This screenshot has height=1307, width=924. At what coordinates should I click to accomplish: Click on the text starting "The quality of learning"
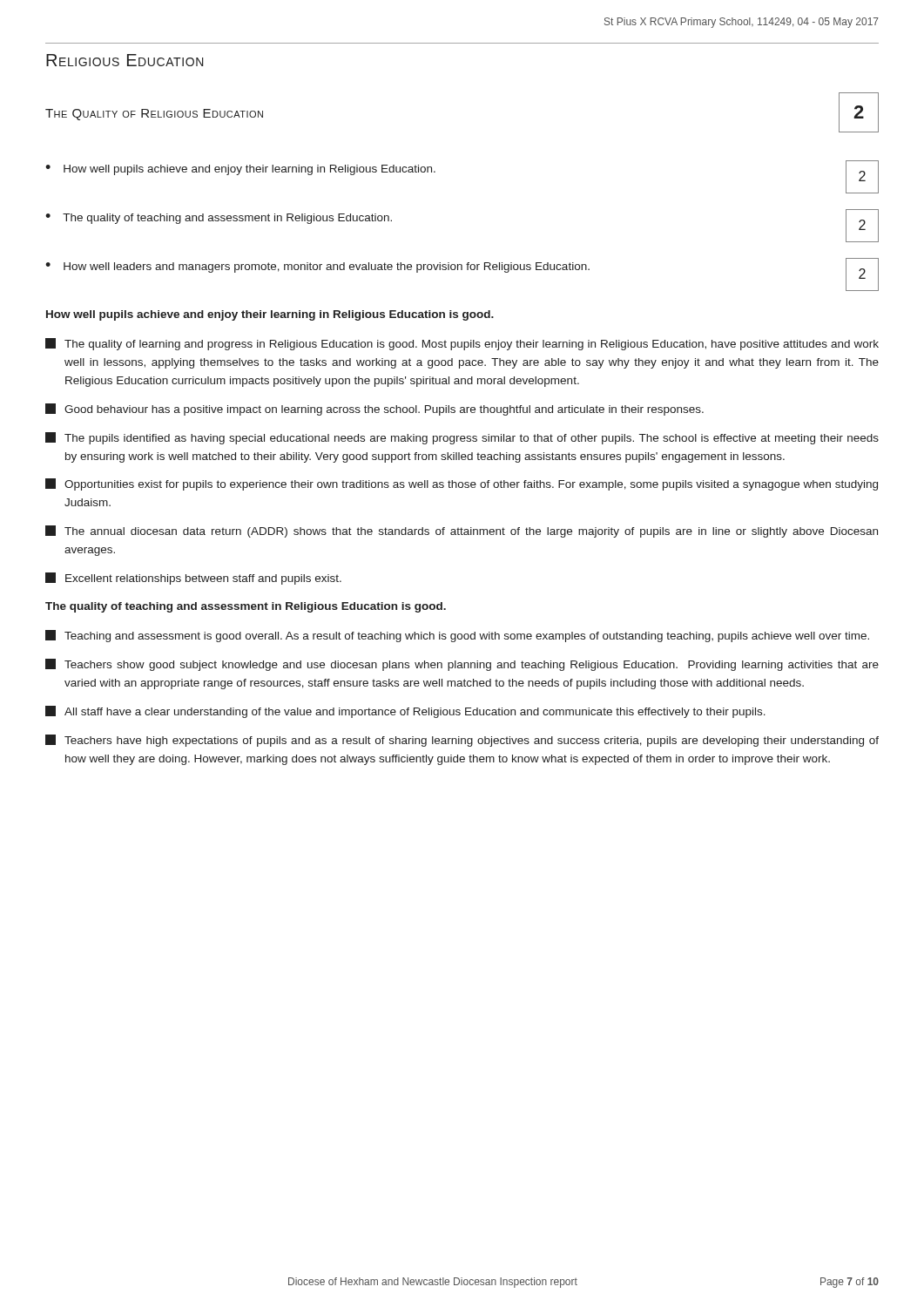[462, 363]
